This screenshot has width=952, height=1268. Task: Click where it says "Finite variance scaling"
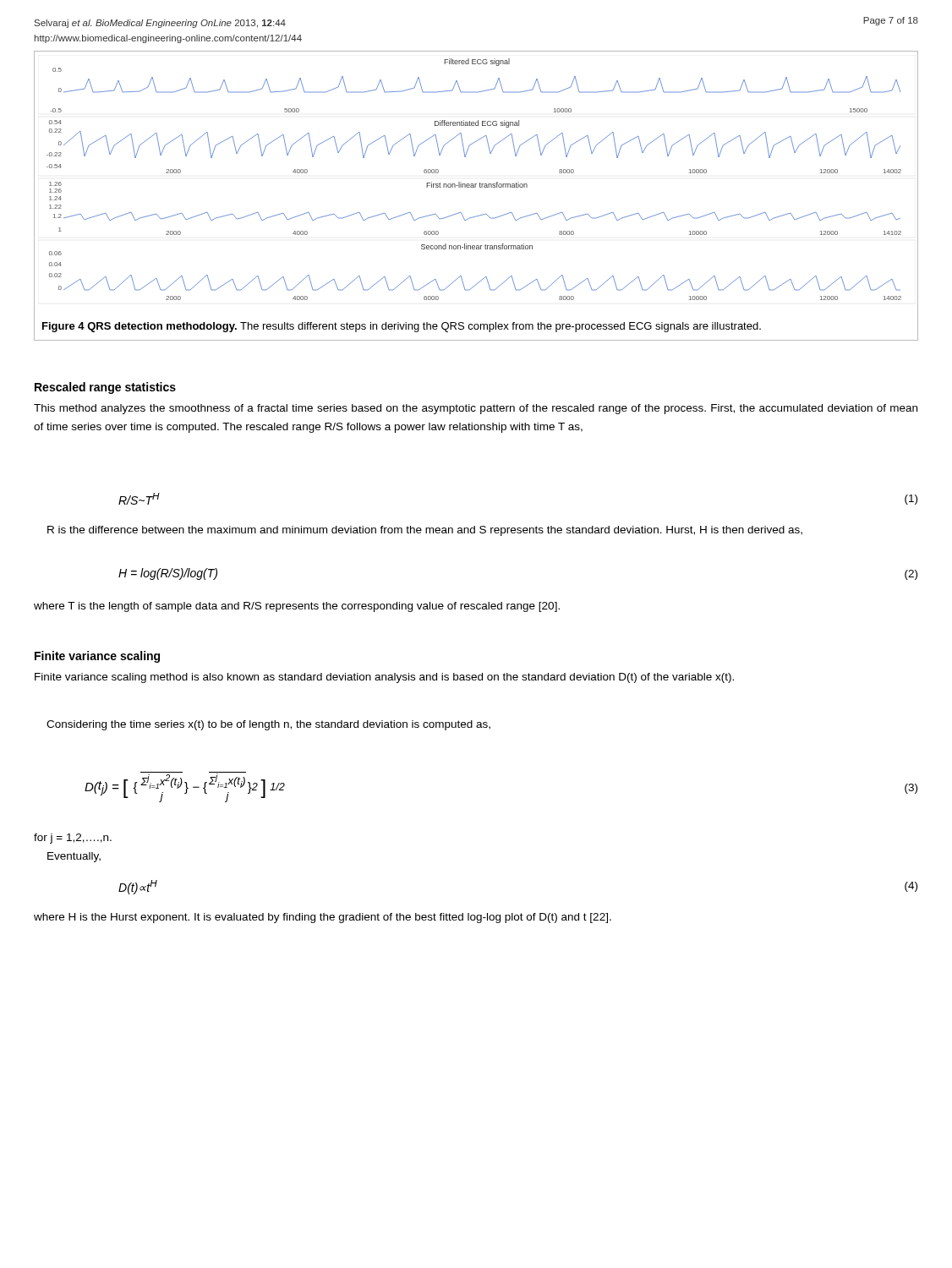[x=97, y=656]
